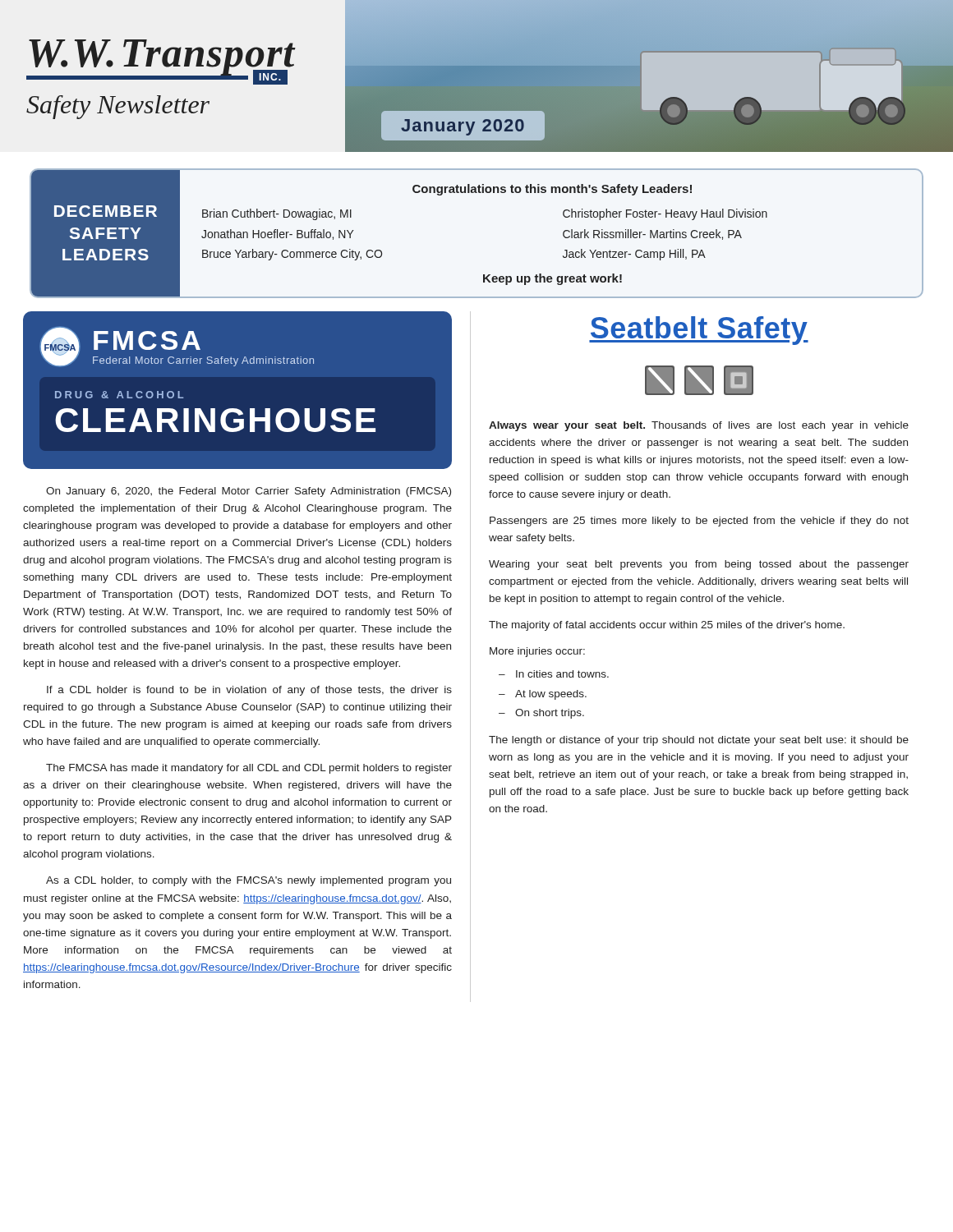Locate the region starting "More injuries occur:"
This screenshot has height=1232, width=953.
[537, 651]
